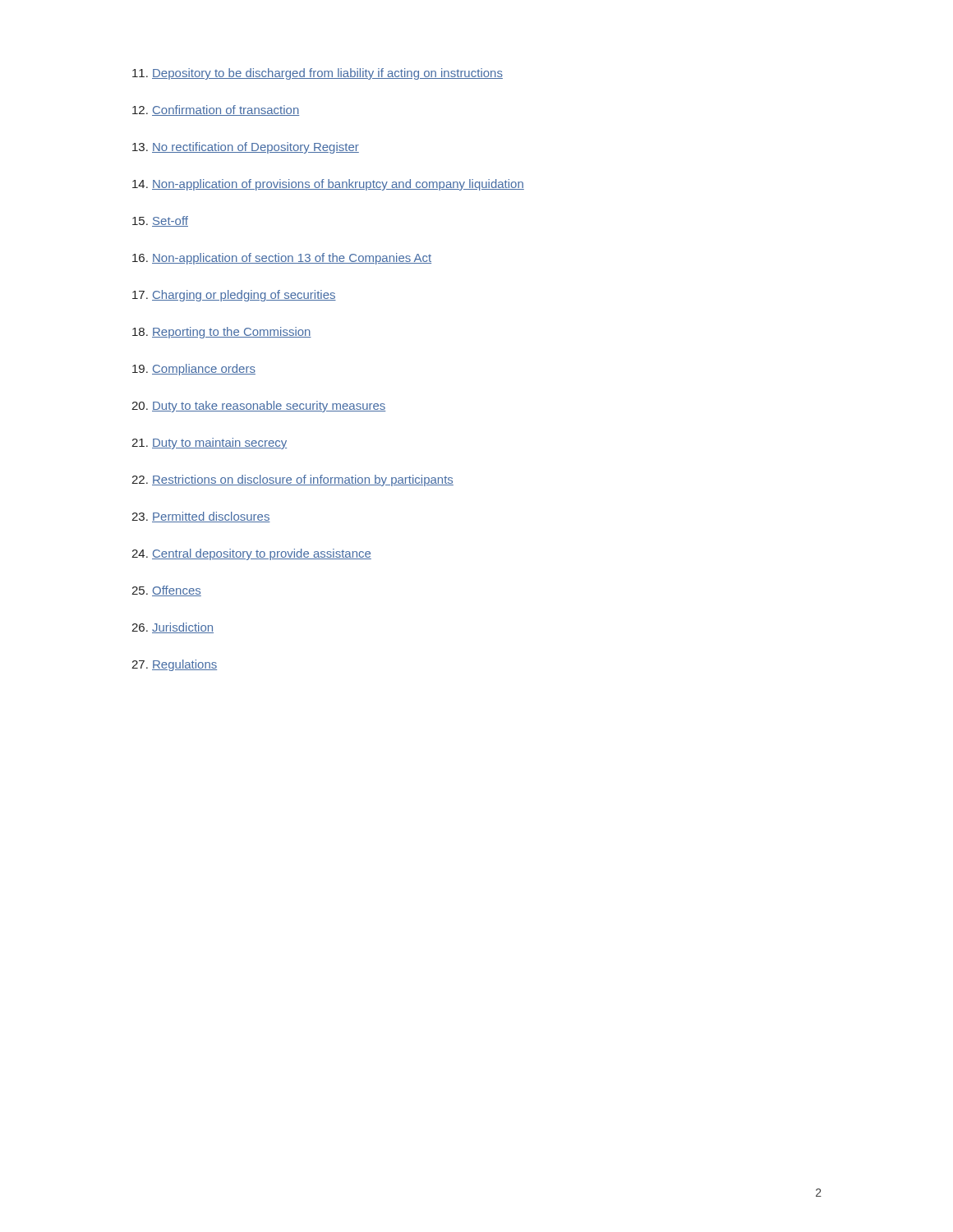Screen dimensions: 1232x953
Task: Select the block starting "16. Non-application of"
Action: point(281,257)
